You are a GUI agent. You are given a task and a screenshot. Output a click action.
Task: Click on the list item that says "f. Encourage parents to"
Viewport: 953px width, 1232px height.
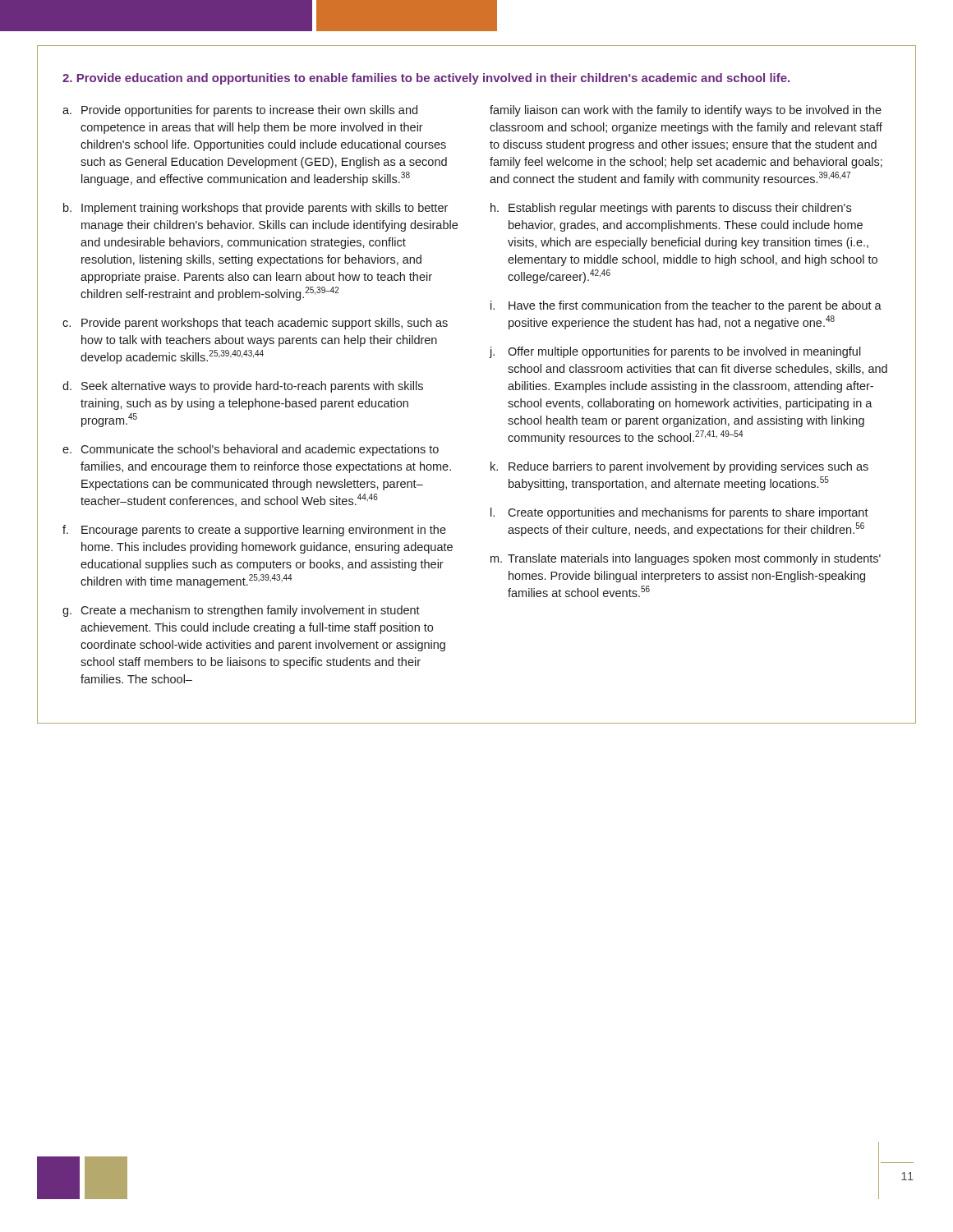tap(263, 556)
